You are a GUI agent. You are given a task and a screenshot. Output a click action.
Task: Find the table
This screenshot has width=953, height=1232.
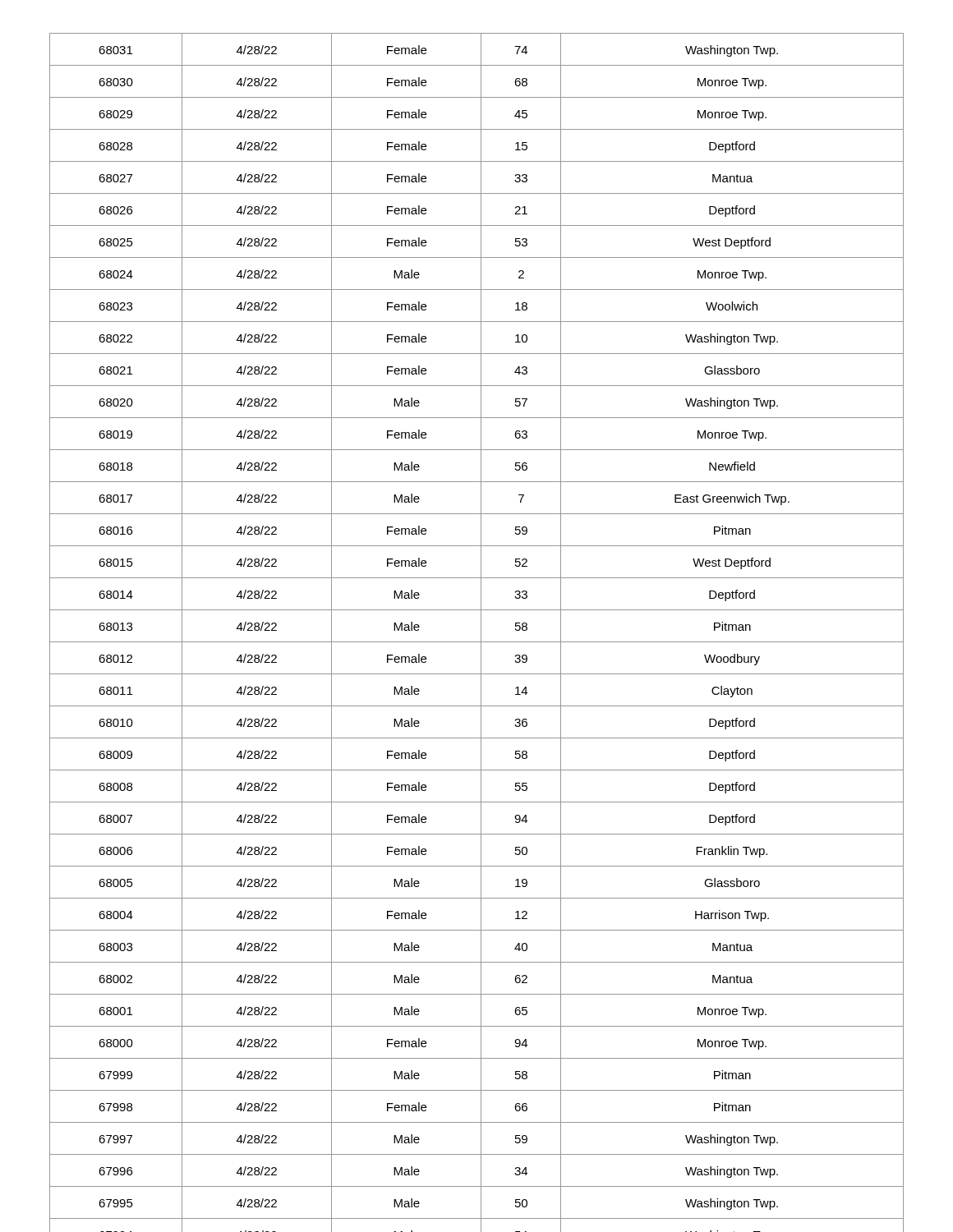(x=476, y=632)
